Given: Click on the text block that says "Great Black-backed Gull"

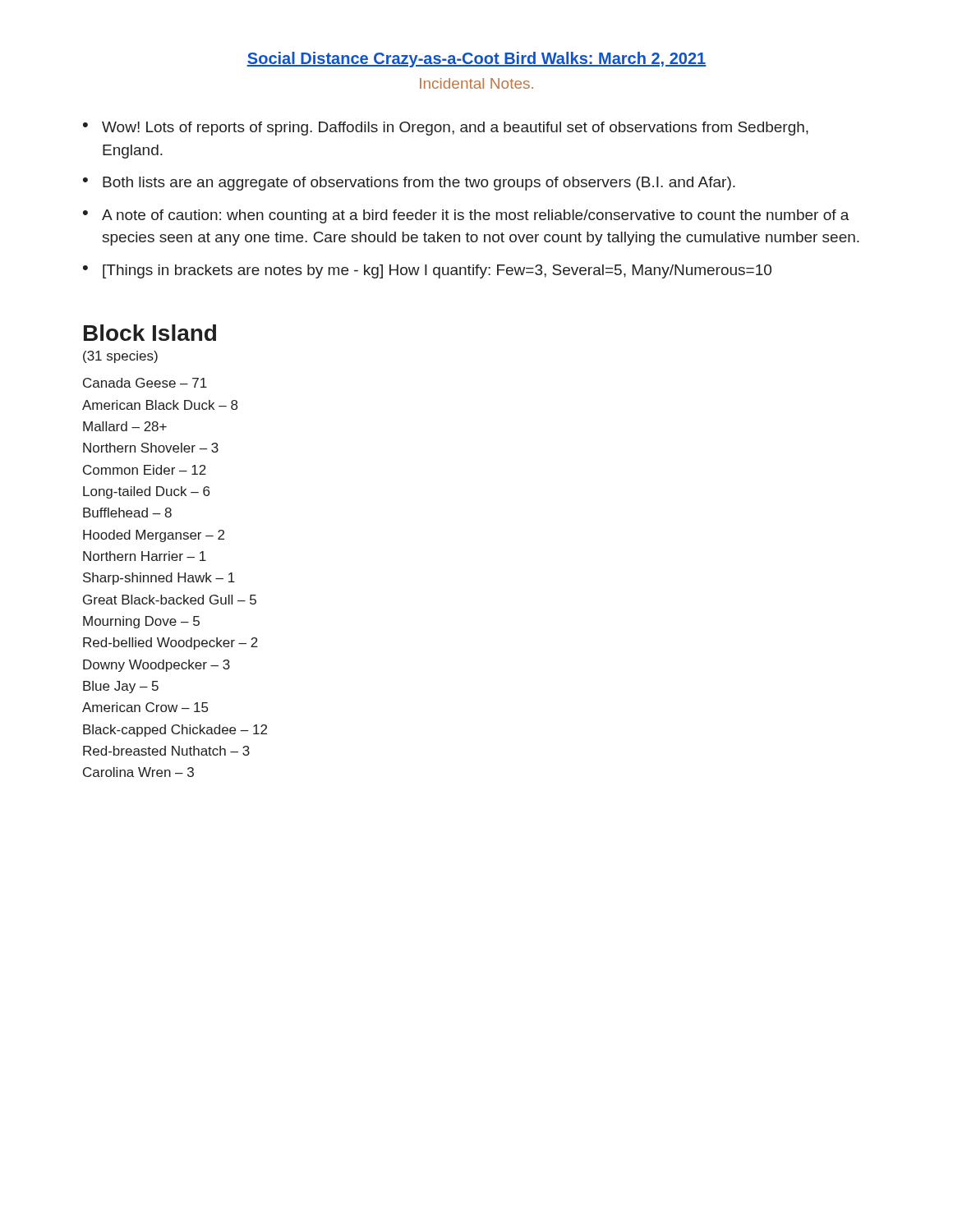Looking at the screenshot, I should (169, 600).
